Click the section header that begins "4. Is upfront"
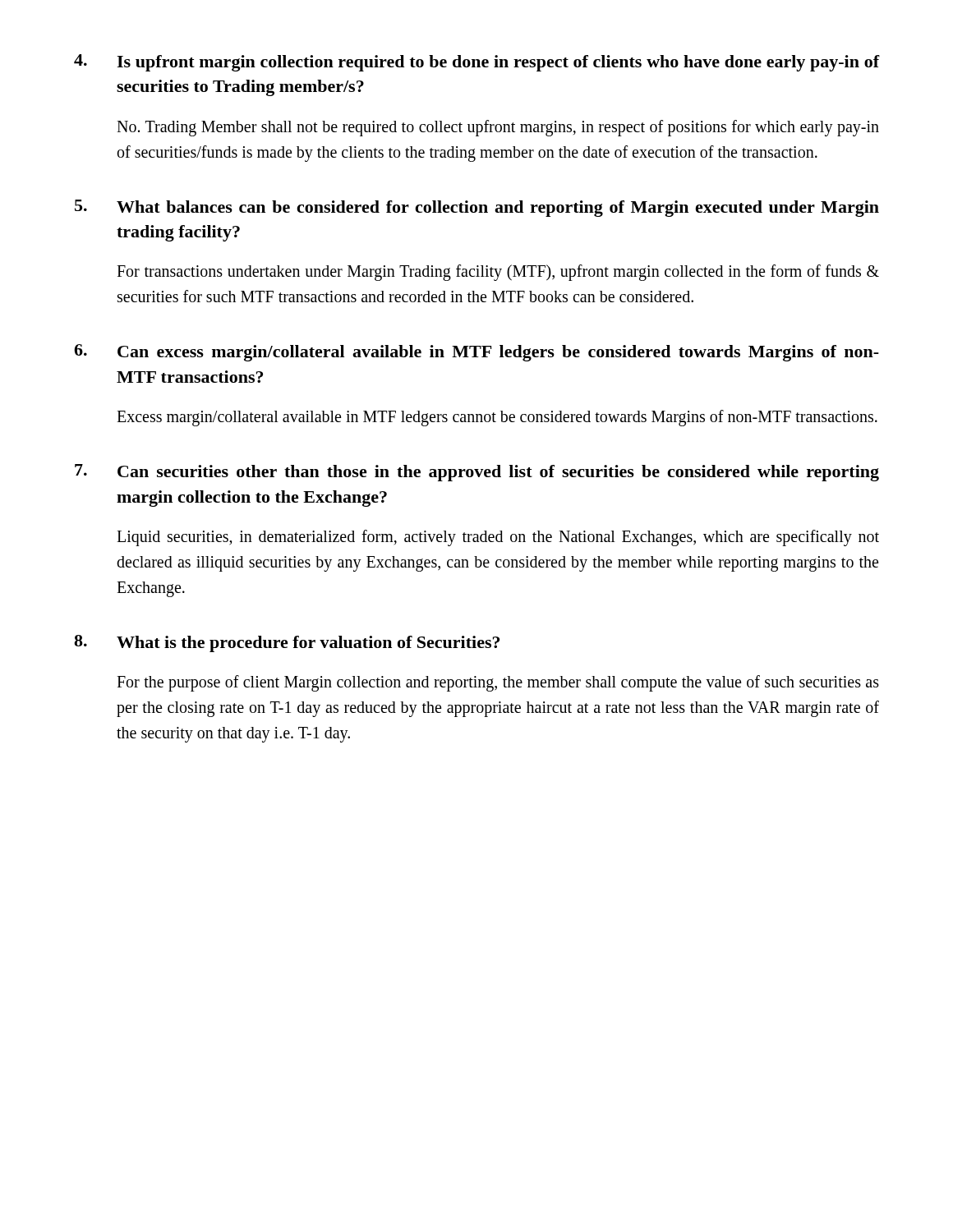Screen dimensions: 1232x953 pos(476,74)
